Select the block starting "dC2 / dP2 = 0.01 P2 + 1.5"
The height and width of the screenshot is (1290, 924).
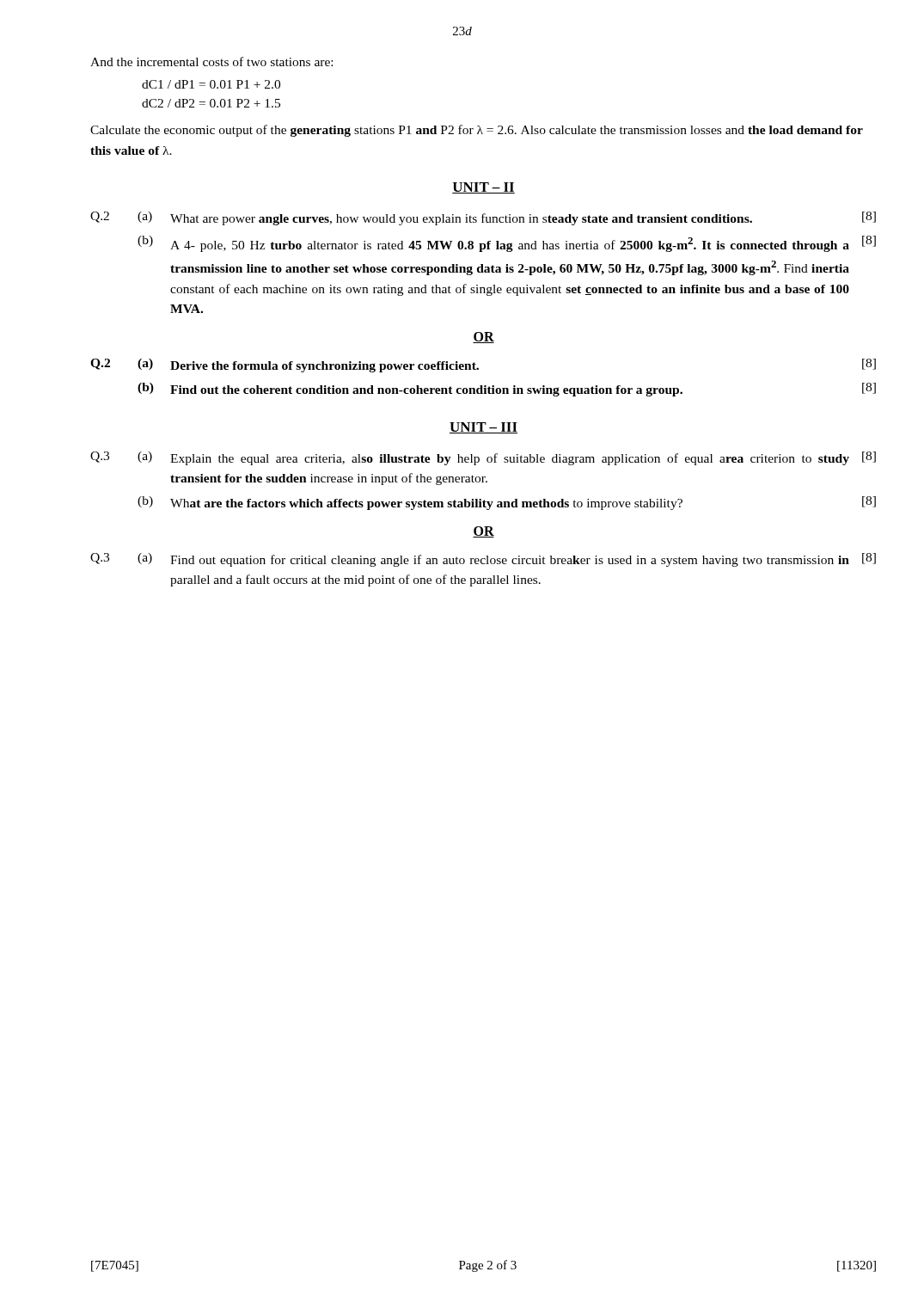[x=211, y=103]
